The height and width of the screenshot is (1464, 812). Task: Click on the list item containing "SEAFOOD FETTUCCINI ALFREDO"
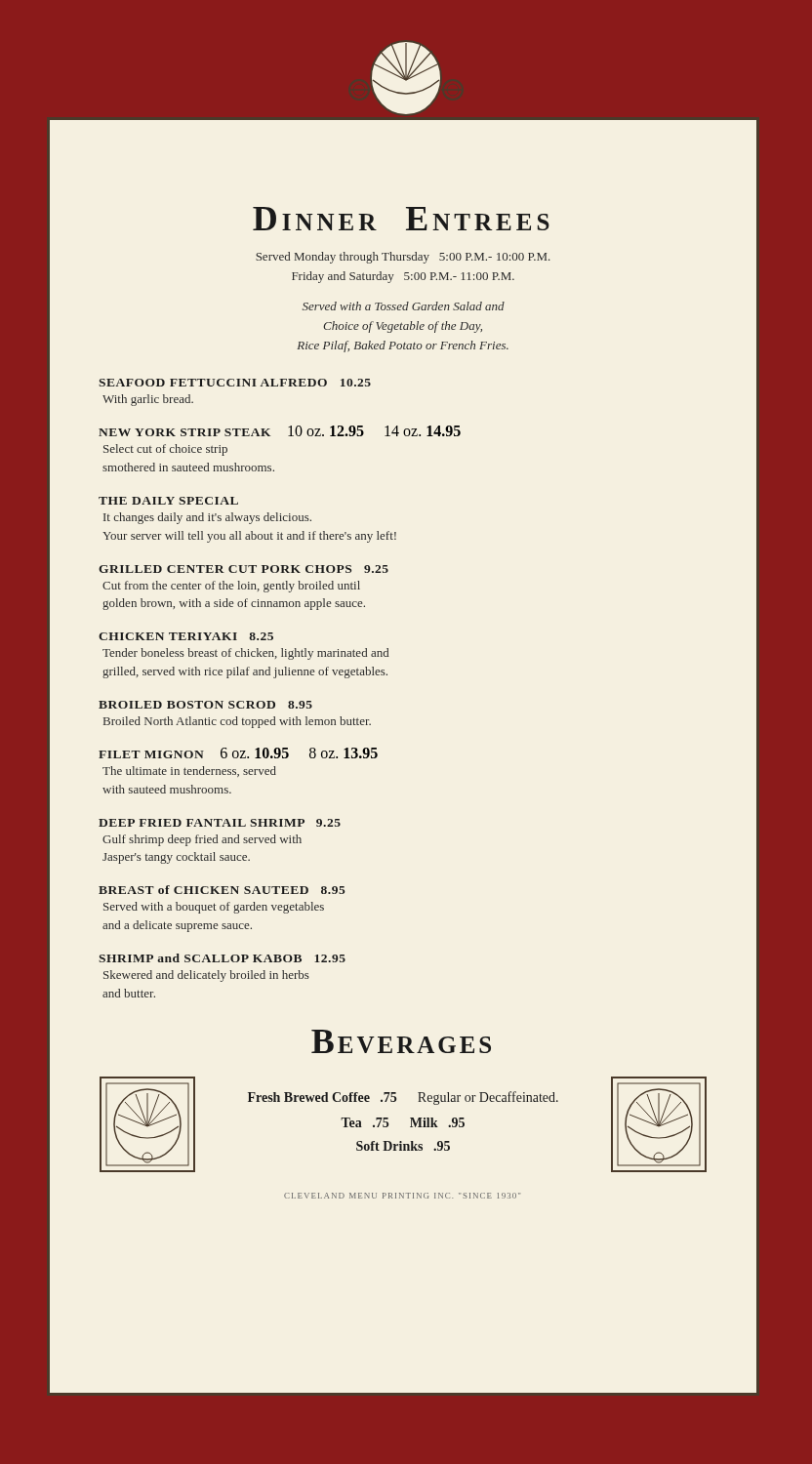(235, 383)
